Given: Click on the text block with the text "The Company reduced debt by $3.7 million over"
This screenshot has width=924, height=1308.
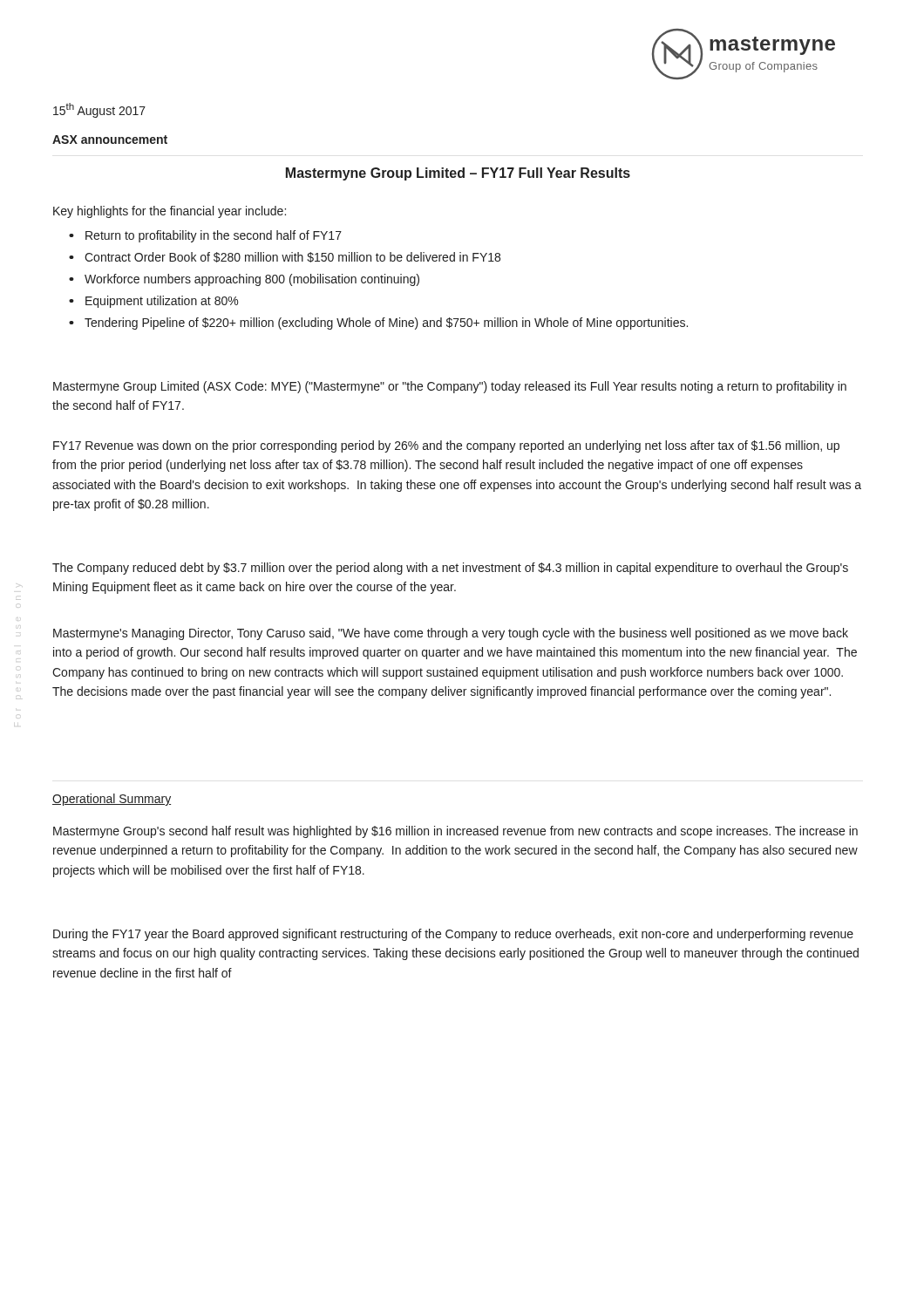Looking at the screenshot, I should pyautogui.click(x=450, y=577).
